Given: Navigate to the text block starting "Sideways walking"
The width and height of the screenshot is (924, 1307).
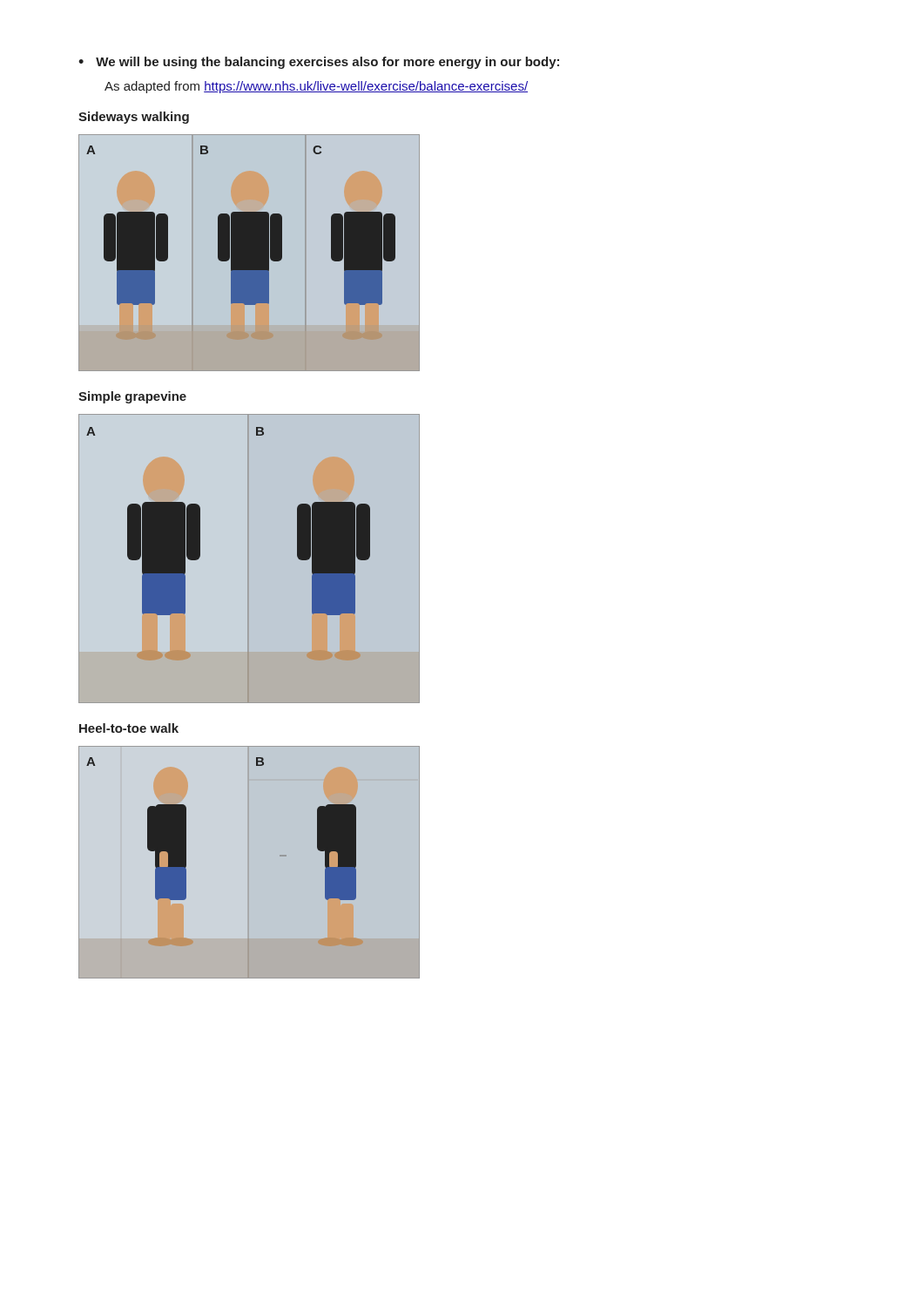Looking at the screenshot, I should 134,116.
